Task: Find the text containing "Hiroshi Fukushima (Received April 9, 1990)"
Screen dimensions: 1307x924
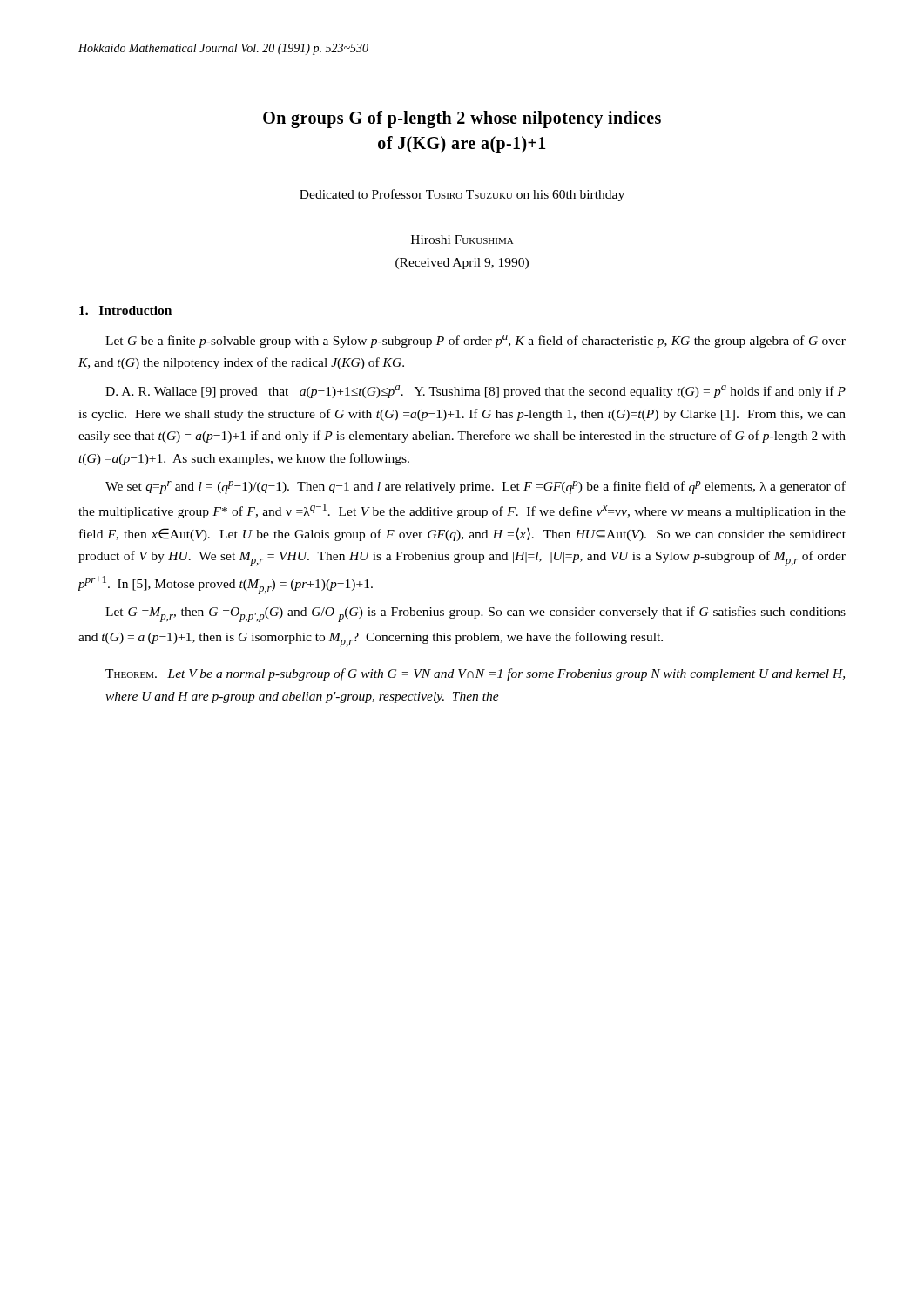Action: (462, 251)
